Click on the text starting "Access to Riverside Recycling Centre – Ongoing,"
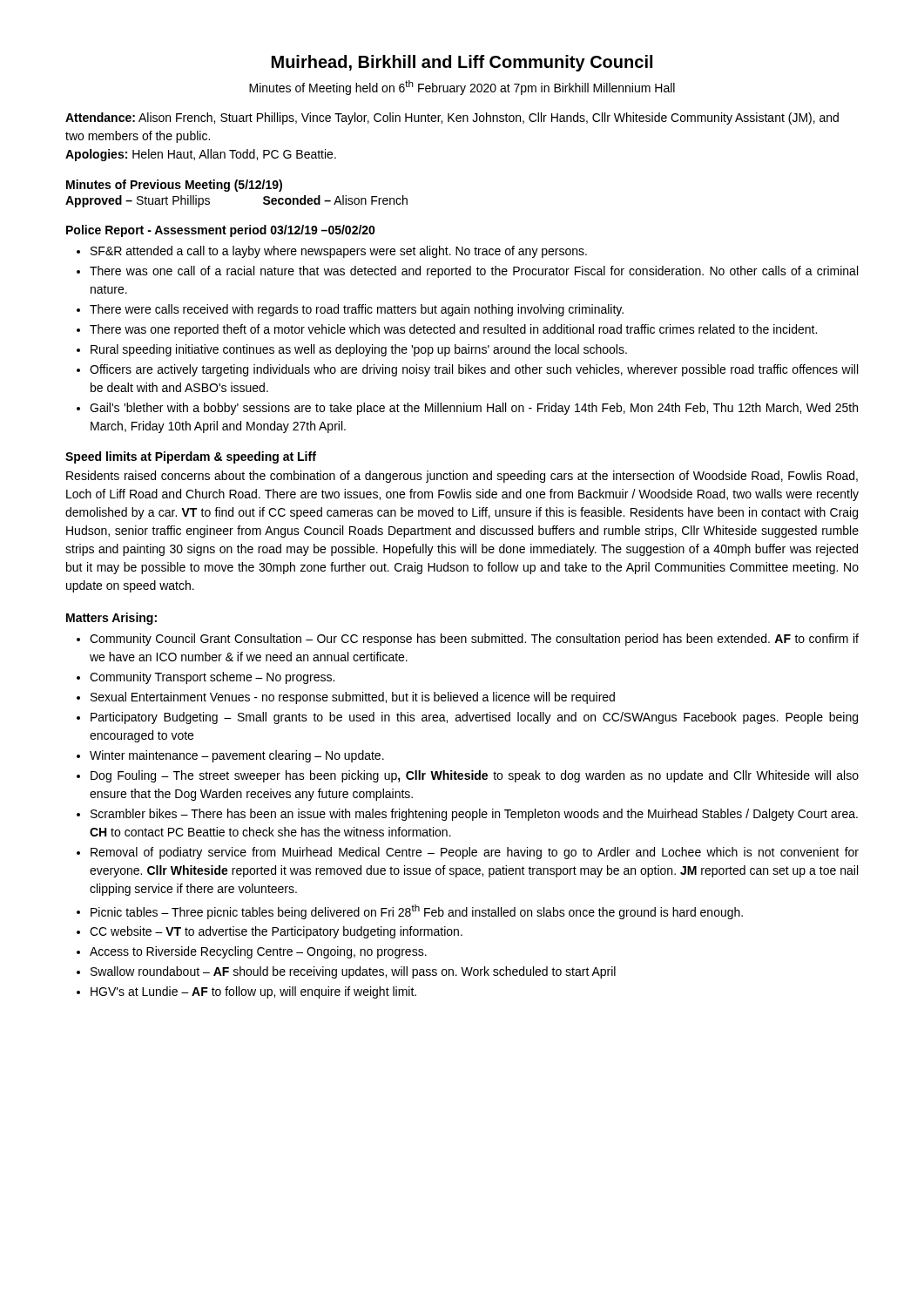This screenshot has width=924, height=1307. [258, 952]
